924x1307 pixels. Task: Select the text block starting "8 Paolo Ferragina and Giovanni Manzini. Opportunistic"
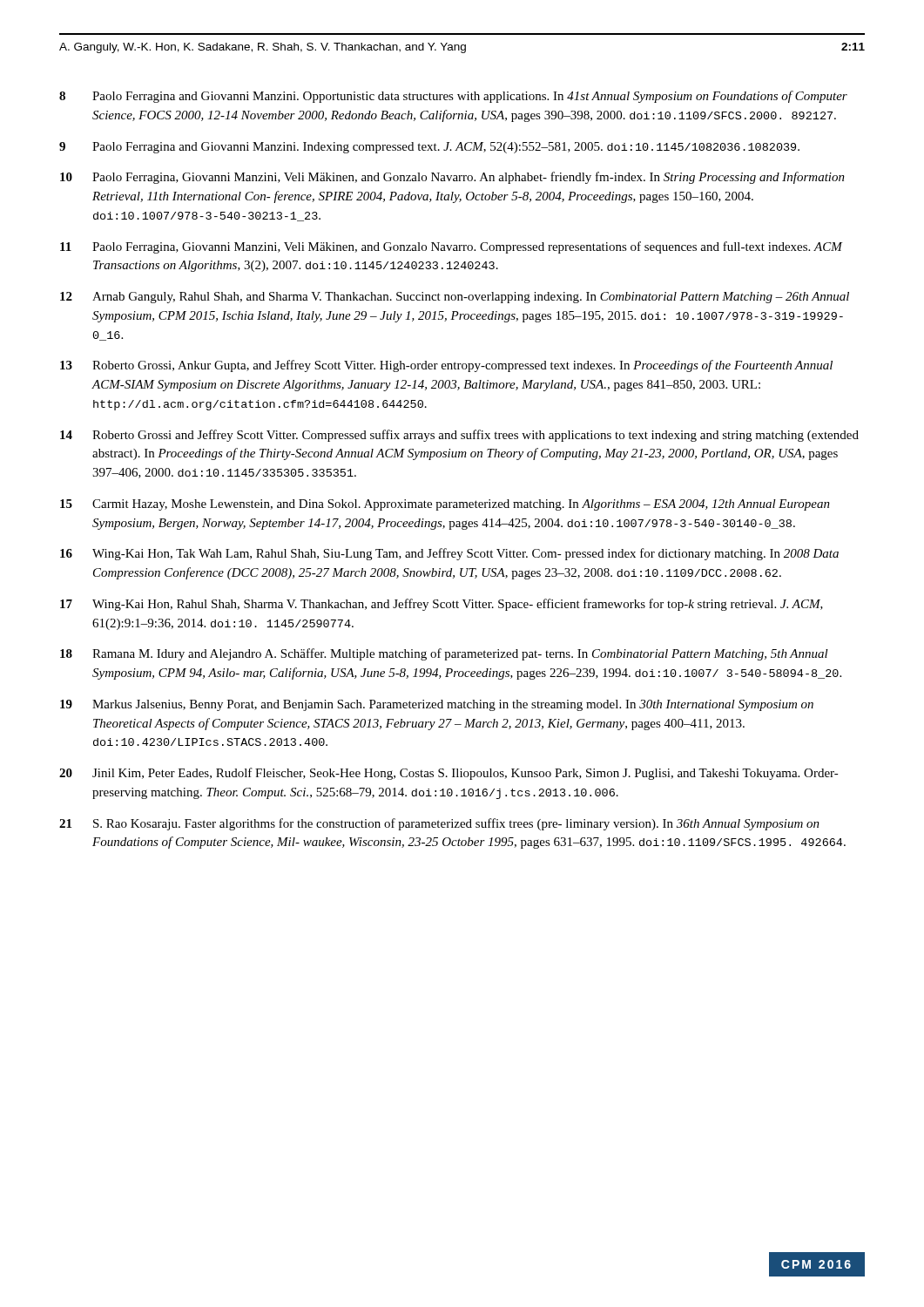462,106
